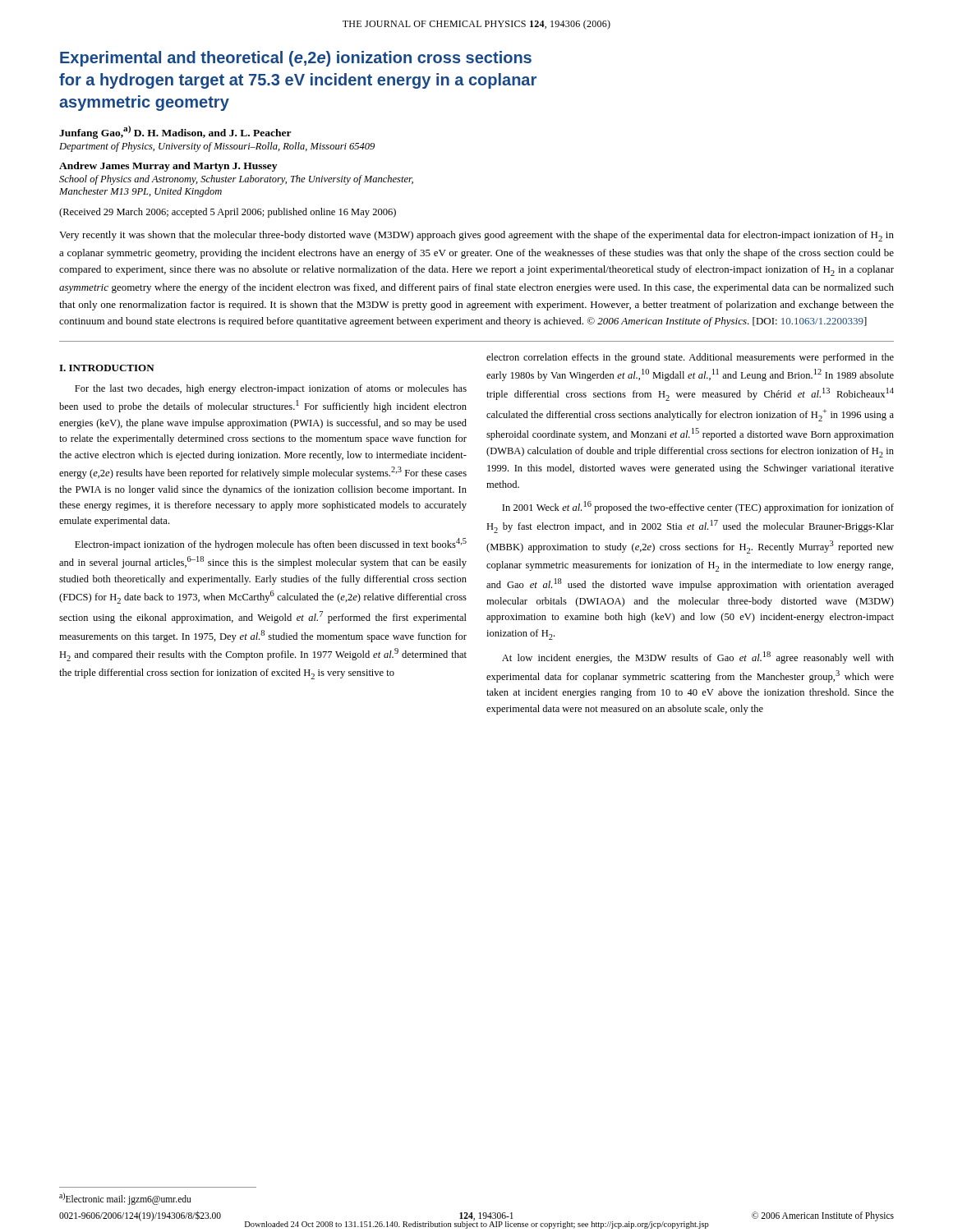Find the text starting "Experimental and theoretical (e,2e) ionization cross"
Viewport: 953px width, 1232px height.
pos(476,80)
